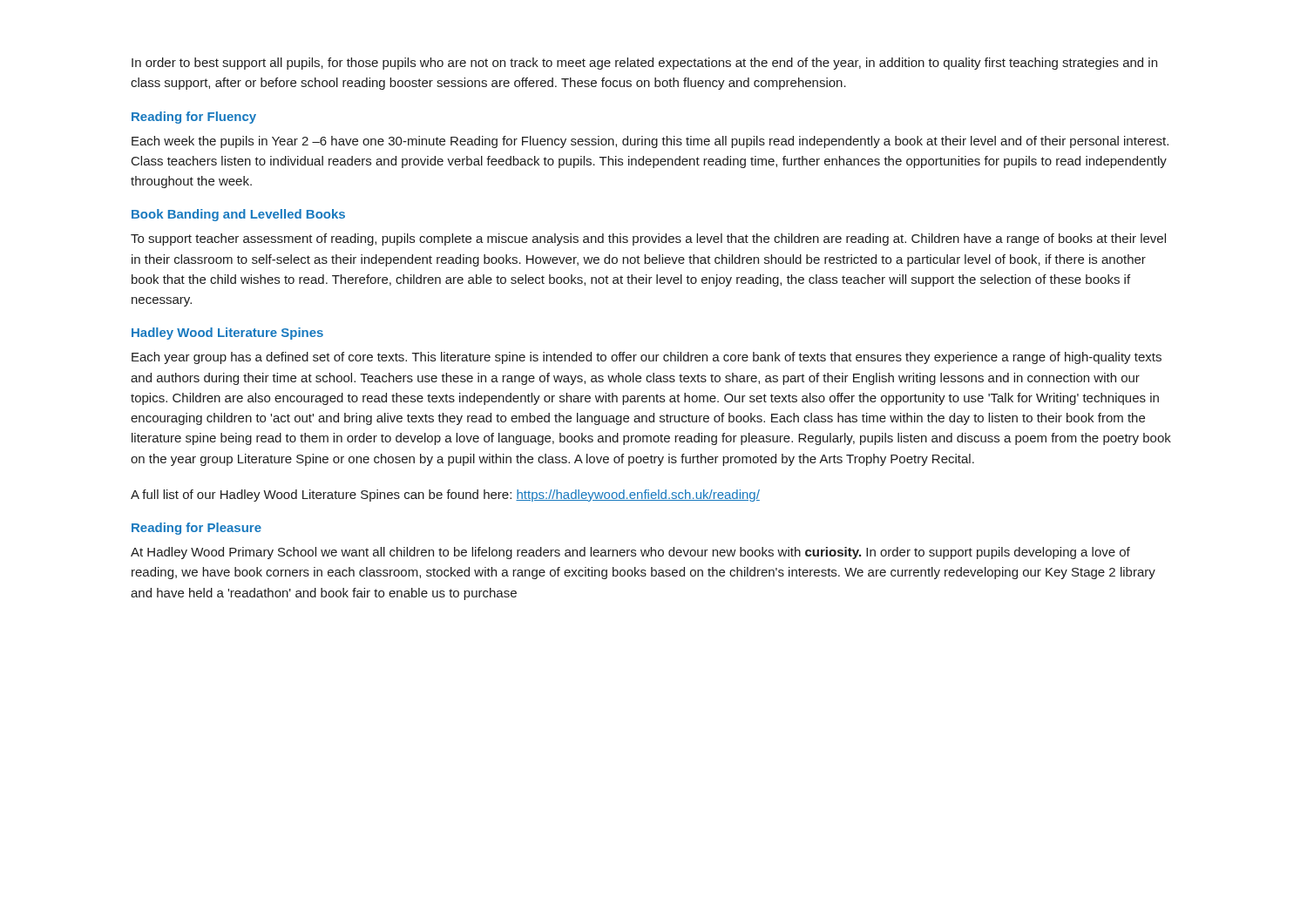Select the element starting "To support teacher"
Screen dimensions: 924x1307
[x=649, y=269]
